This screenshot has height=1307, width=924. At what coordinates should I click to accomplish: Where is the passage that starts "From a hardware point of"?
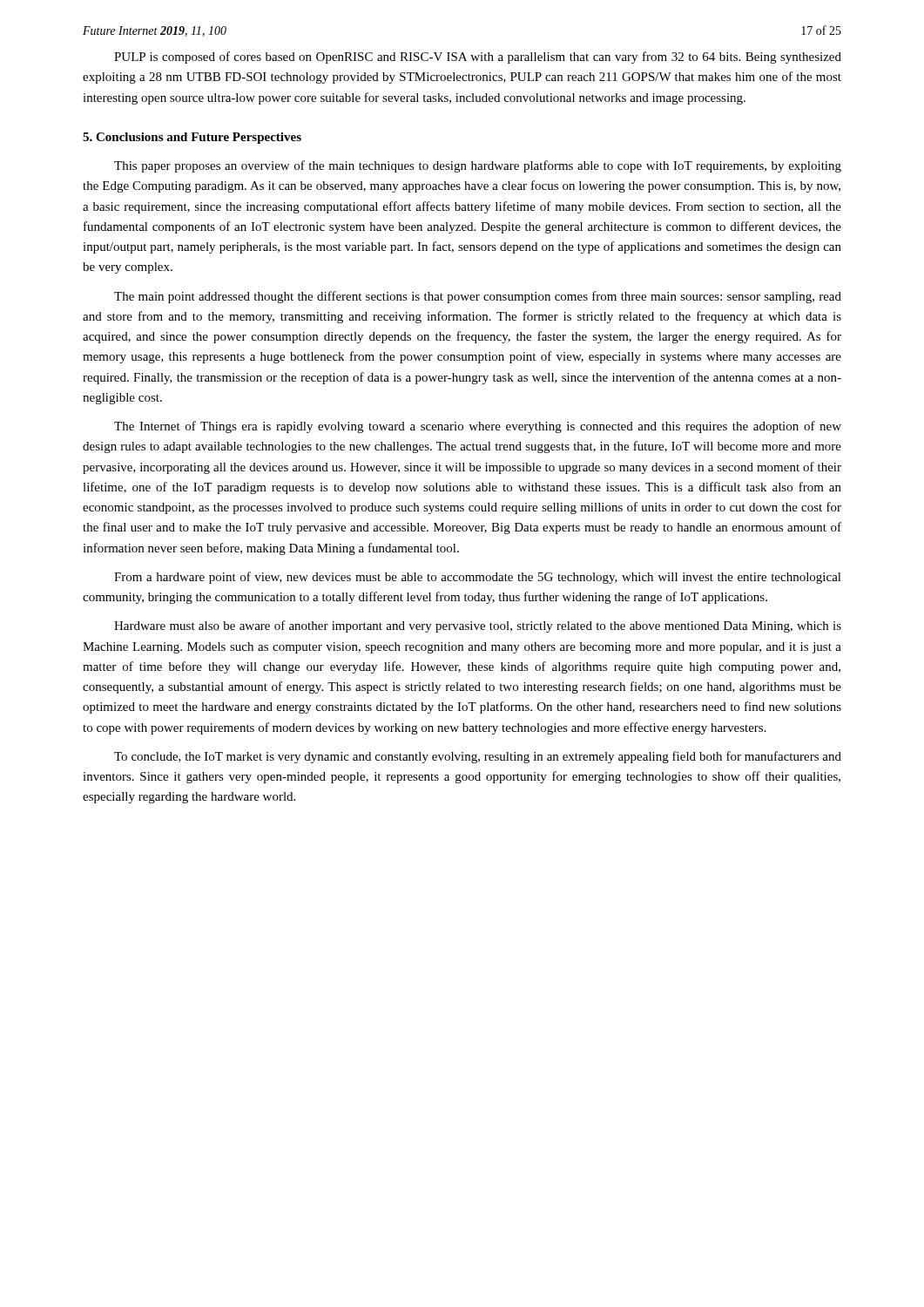coord(462,587)
